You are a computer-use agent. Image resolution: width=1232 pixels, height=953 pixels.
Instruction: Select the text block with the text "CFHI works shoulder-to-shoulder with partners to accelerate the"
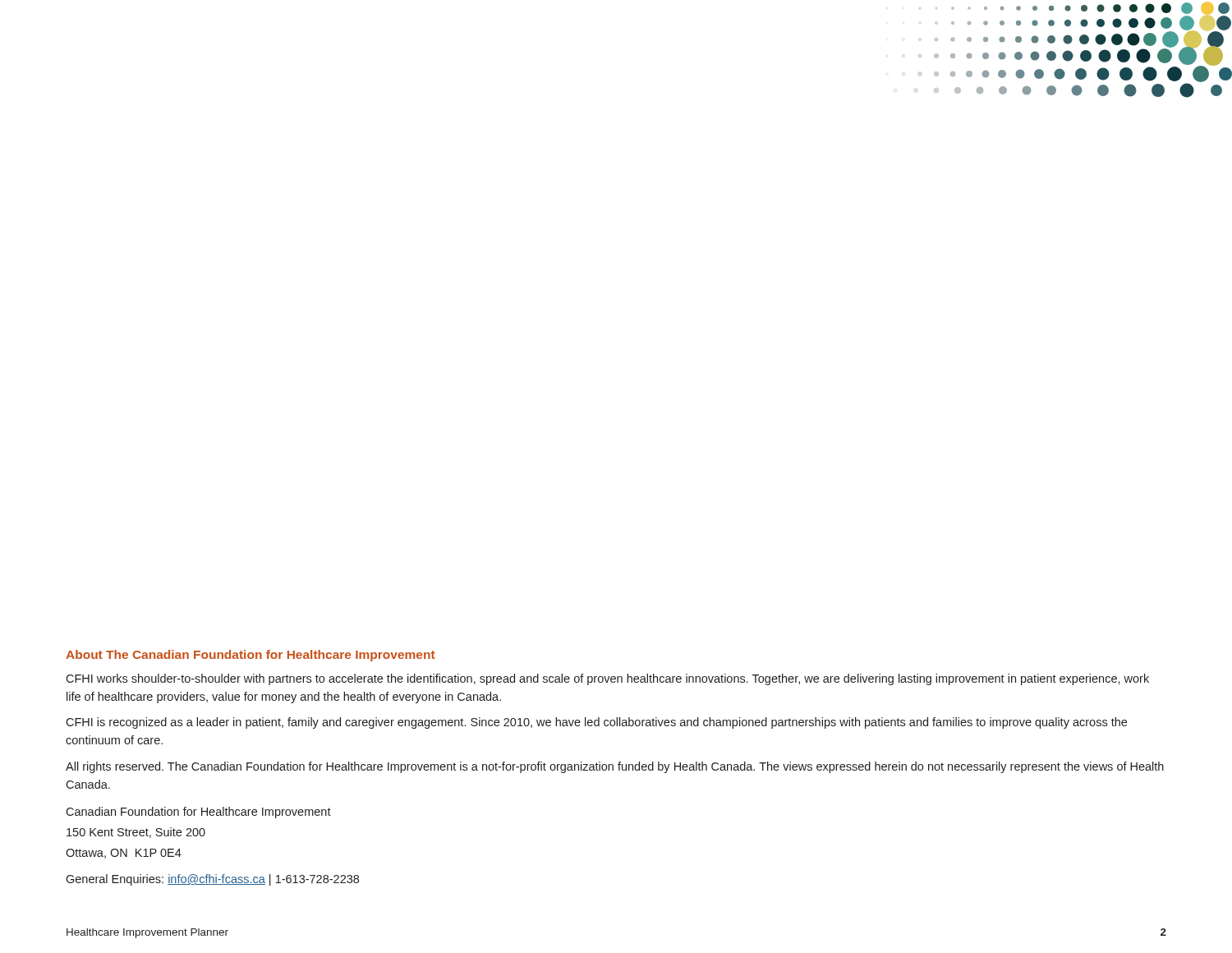607,687
